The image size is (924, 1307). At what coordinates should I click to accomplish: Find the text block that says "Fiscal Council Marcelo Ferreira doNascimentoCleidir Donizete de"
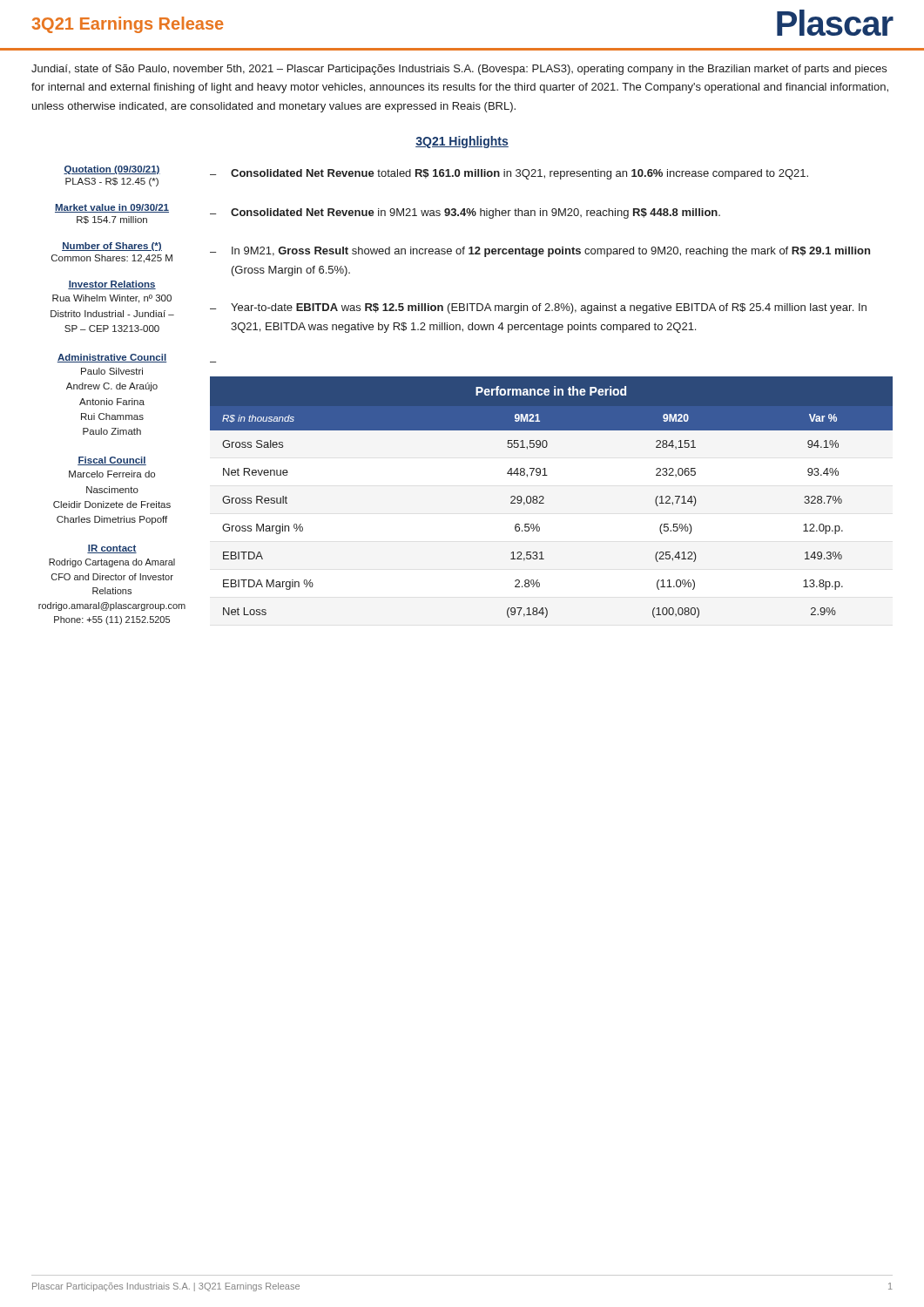coord(112,491)
